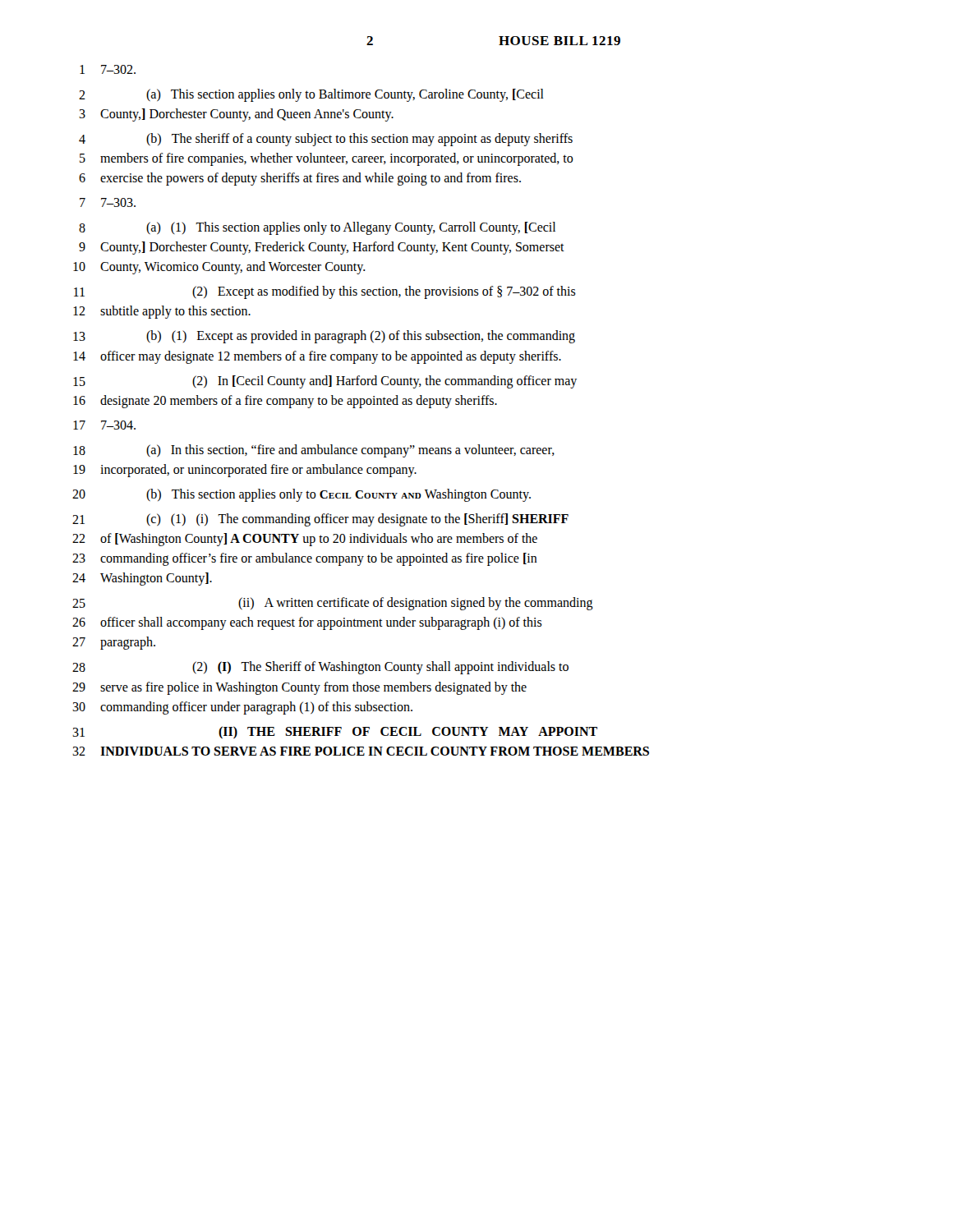Point to the block beginning "4 (b) The sheriff of a county subject"
Viewport: 953px width, 1232px height.
coord(476,158)
